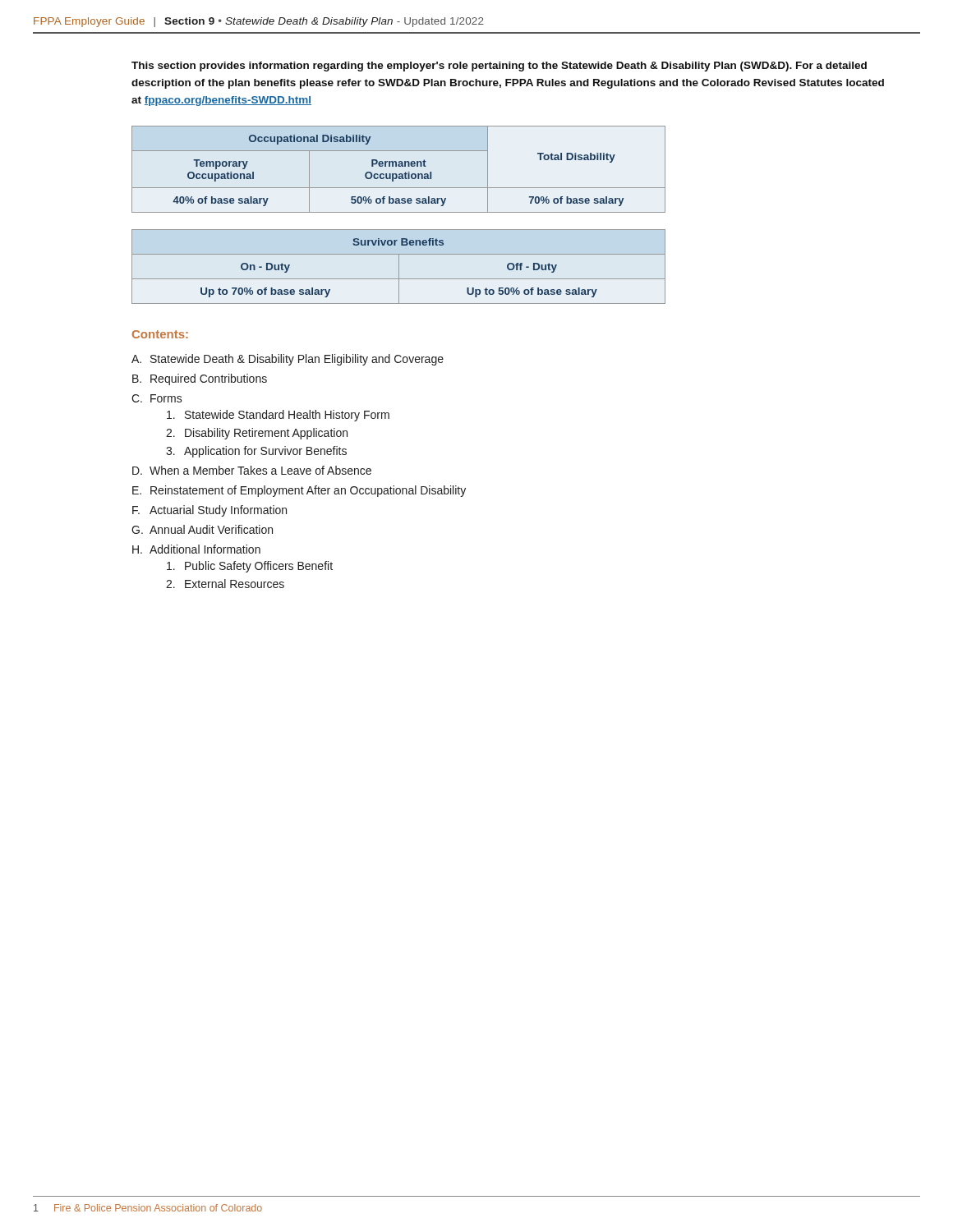Point to the block beginning "3.Application for Survivor"
This screenshot has height=1232, width=953.
pyautogui.click(x=256, y=451)
